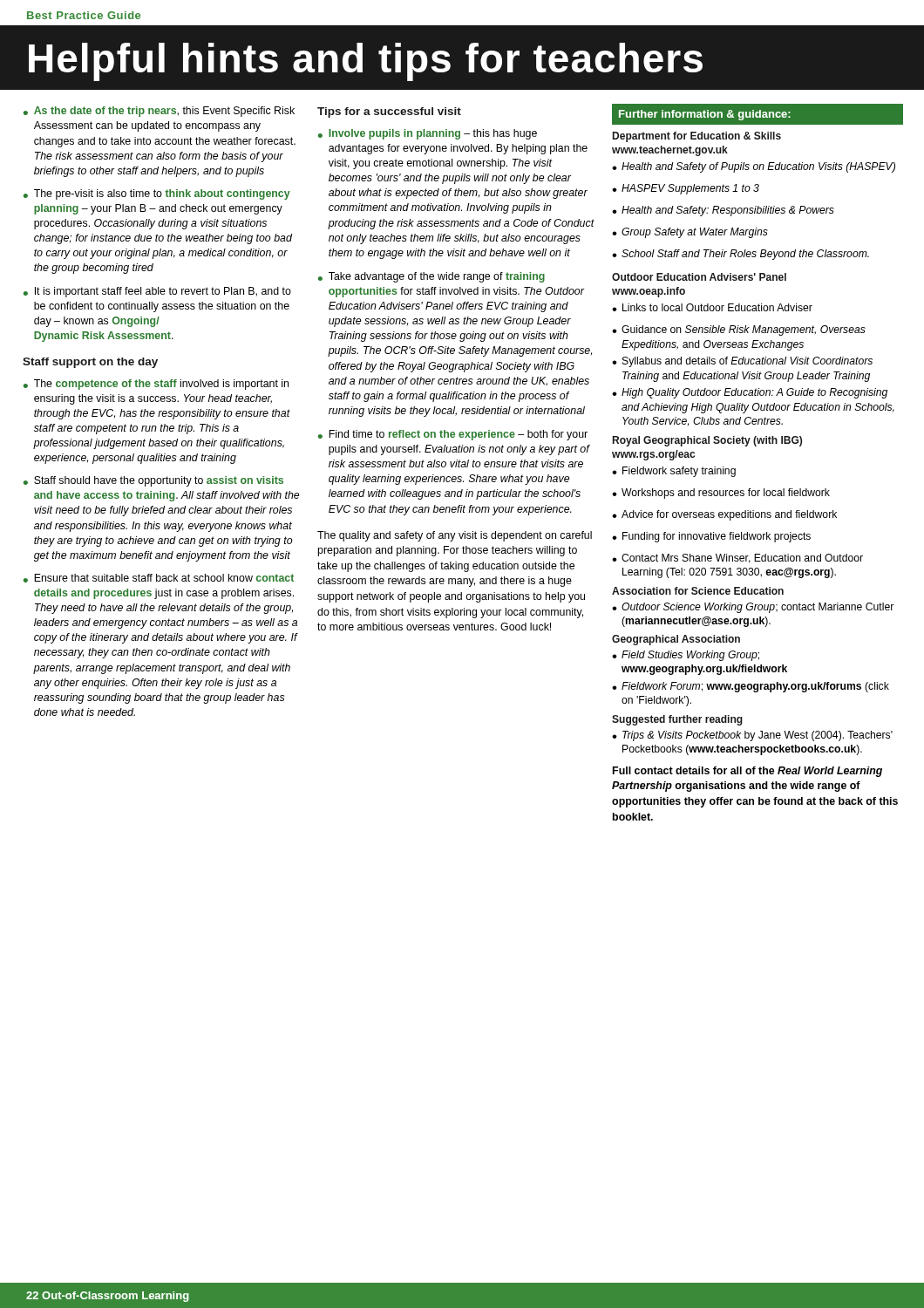Click on the section header that says "Further information &"
This screenshot has width=924, height=1308.
(x=705, y=114)
